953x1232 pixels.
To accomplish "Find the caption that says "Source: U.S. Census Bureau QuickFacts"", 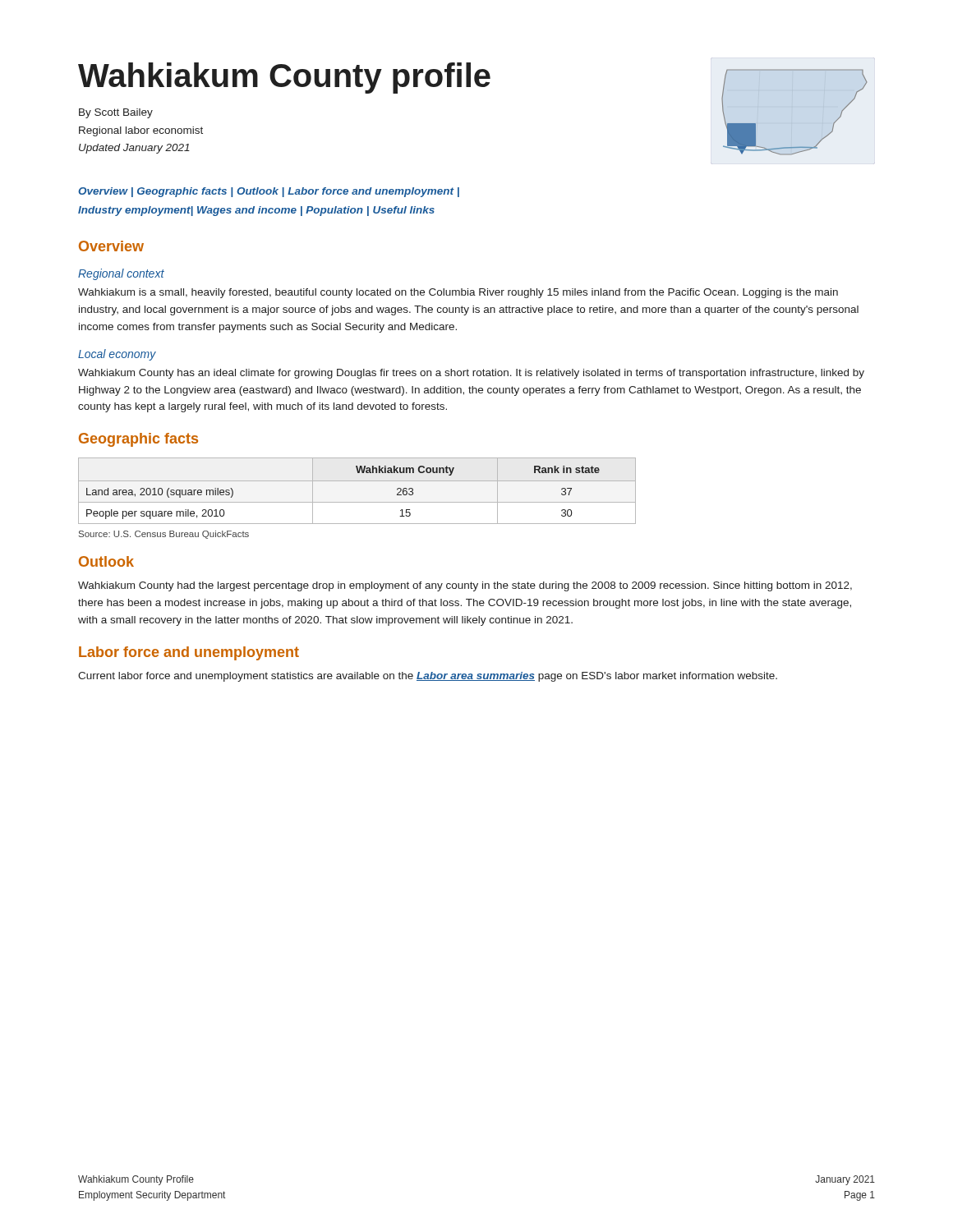I will pos(476,534).
